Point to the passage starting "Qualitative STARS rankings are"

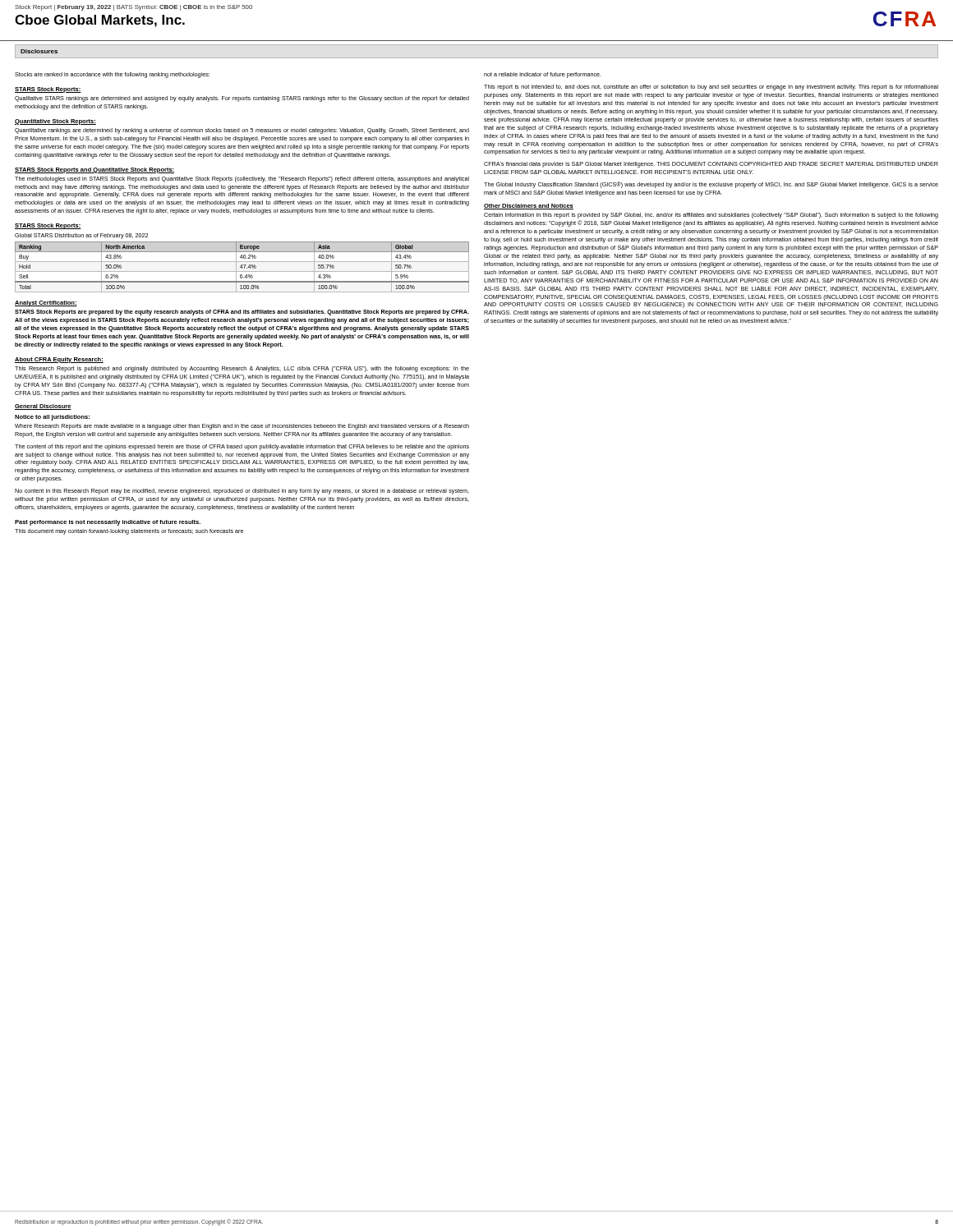pyautogui.click(x=242, y=102)
